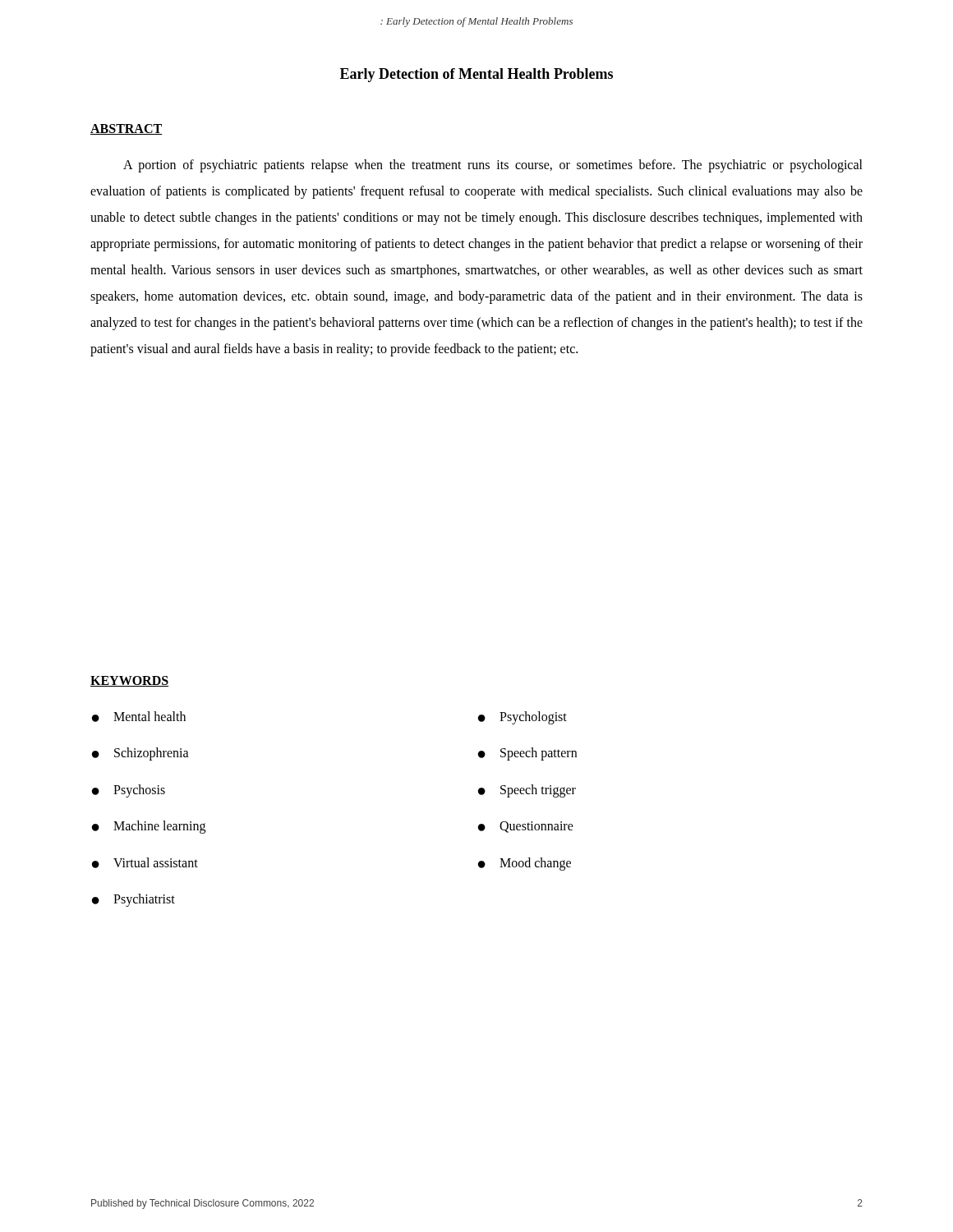The height and width of the screenshot is (1232, 953).
Task: Click on the passage starting "●Mood change"
Action: point(524,863)
